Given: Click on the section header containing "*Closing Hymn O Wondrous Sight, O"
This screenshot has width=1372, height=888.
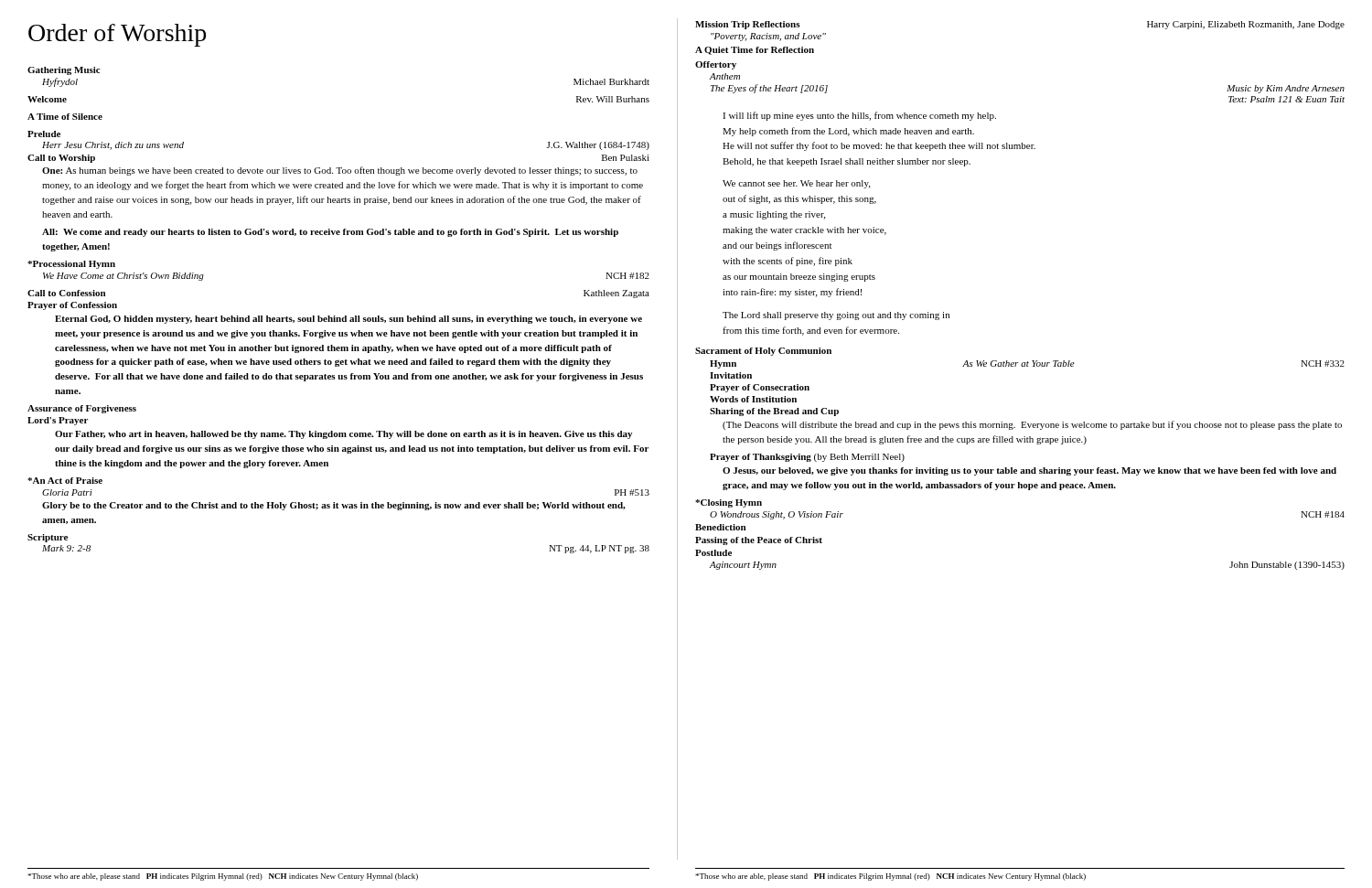Looking at the screenshot, I should [x=729, y=503].
